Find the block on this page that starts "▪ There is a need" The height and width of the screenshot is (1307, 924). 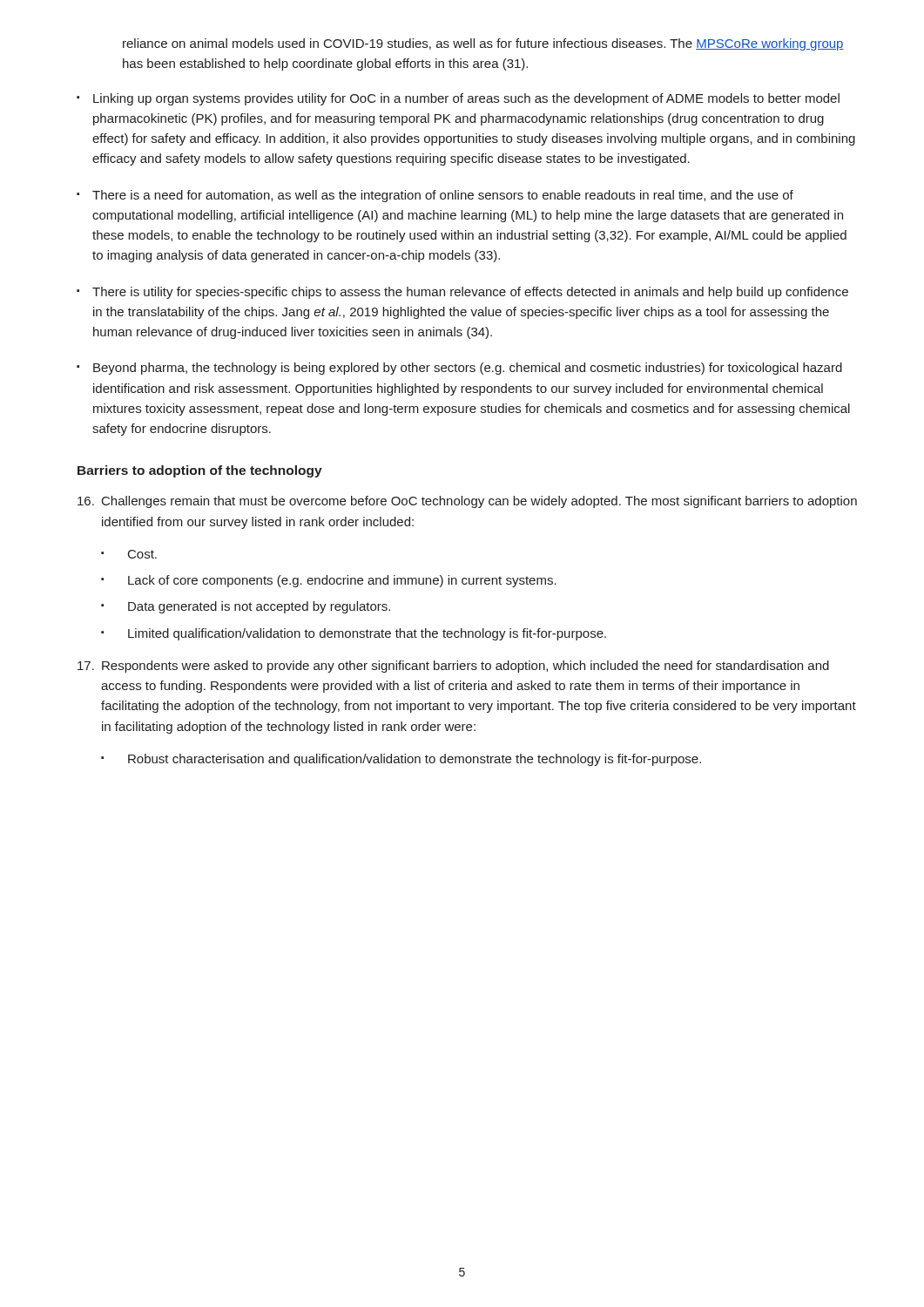(x=468, y=225)
